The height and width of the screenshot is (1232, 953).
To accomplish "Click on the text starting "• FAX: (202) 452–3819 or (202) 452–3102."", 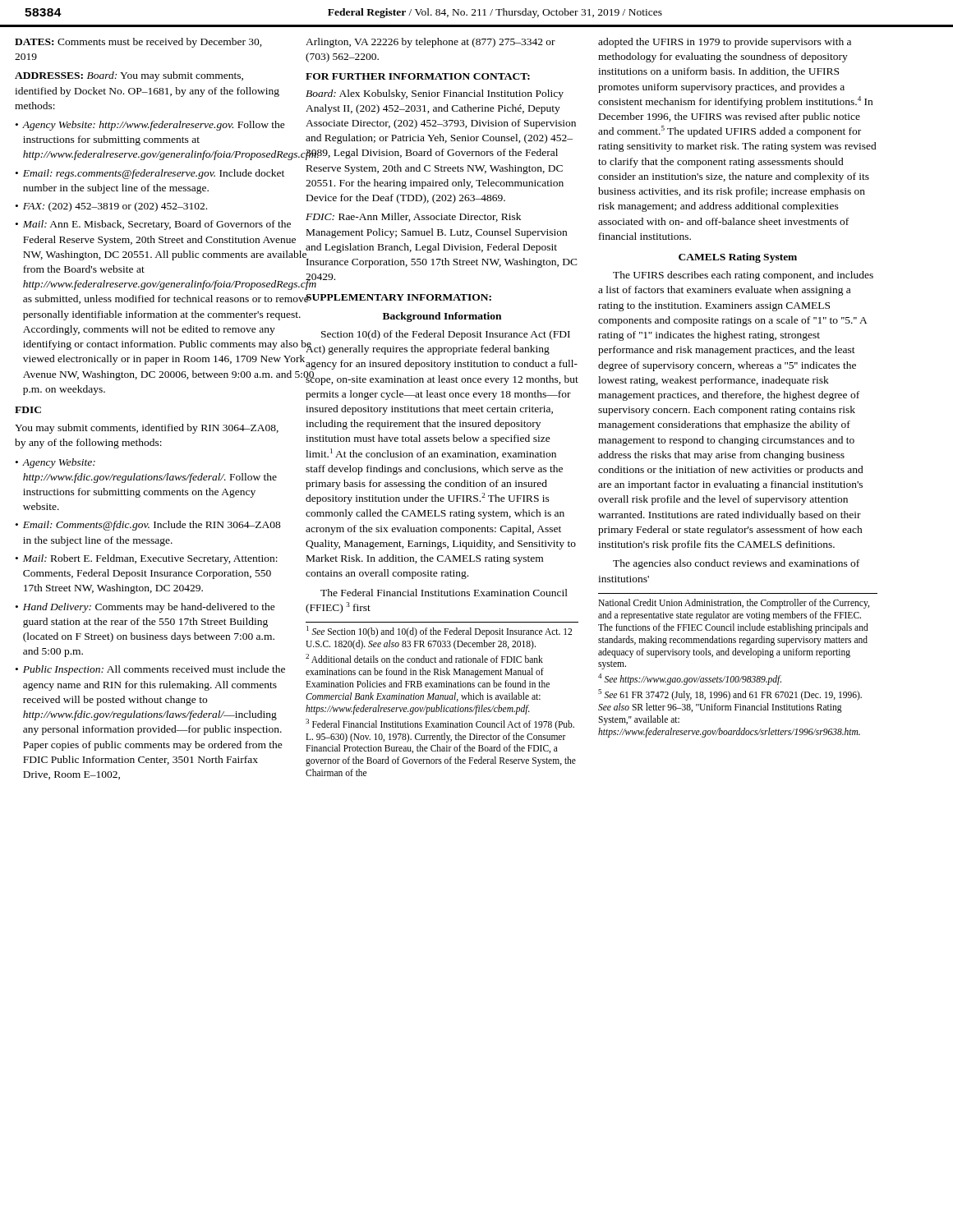I will point(111,206).
